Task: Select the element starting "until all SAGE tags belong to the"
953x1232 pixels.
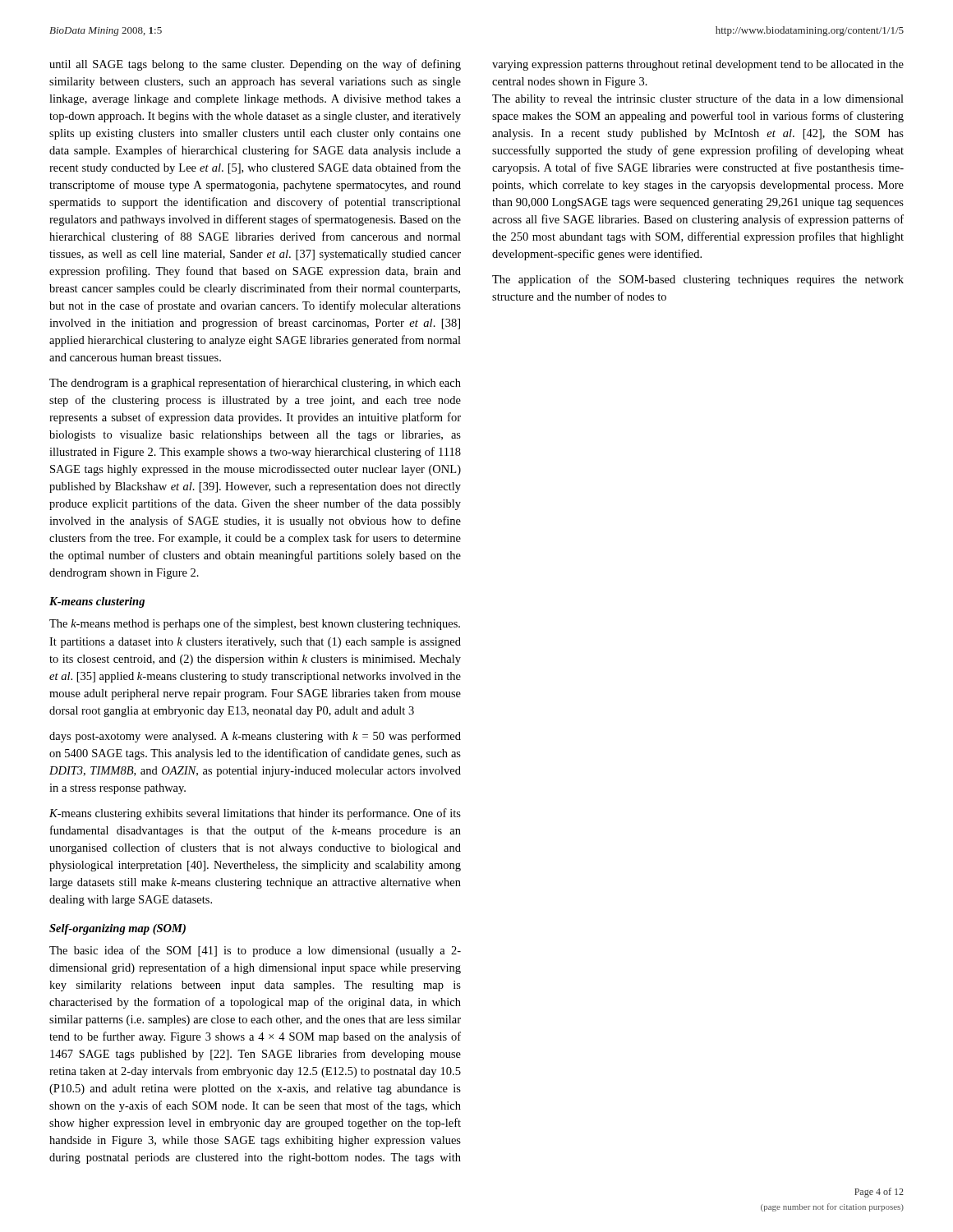Action: point(255,211)
